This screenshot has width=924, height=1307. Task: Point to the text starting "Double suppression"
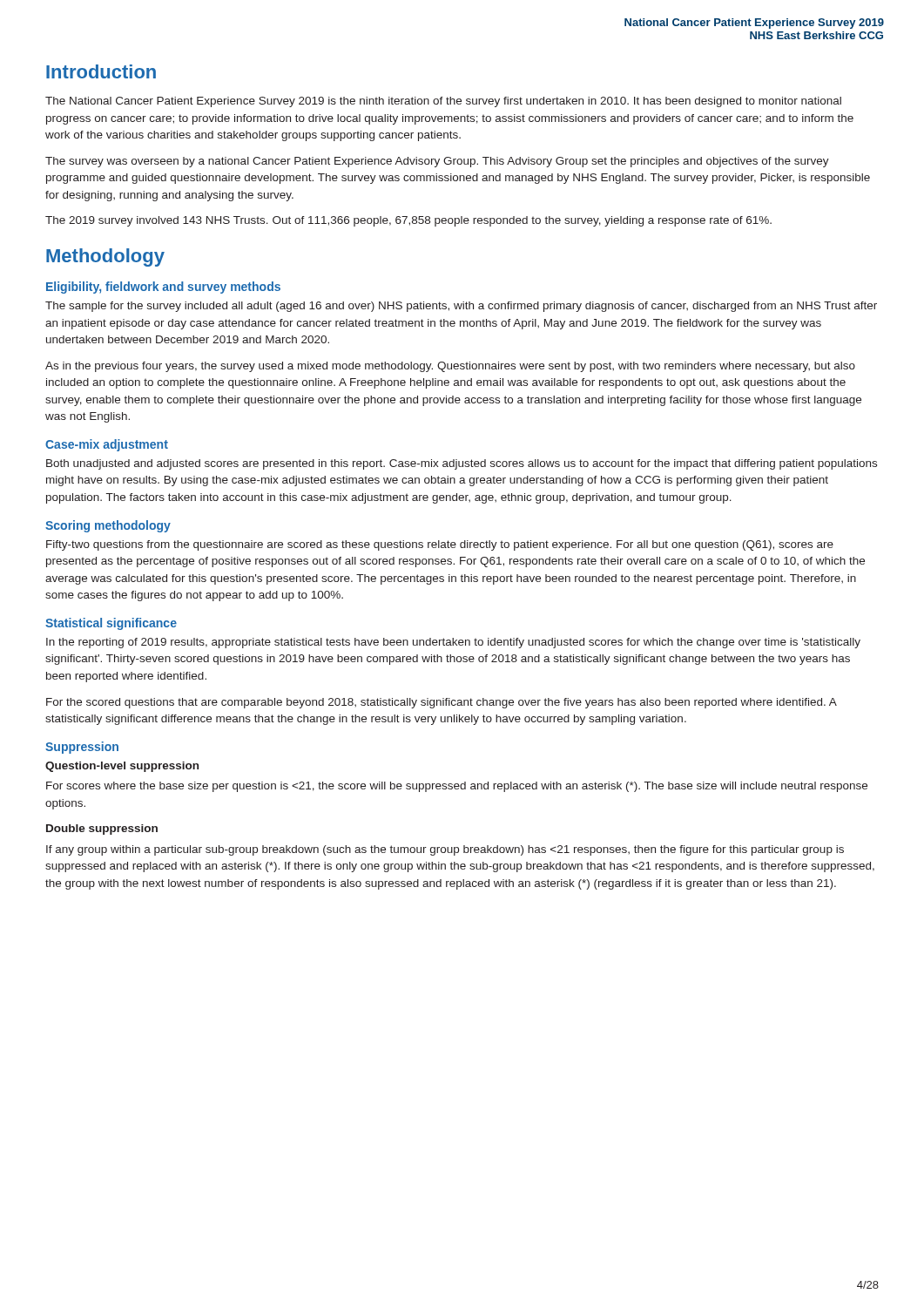[102, 830]
